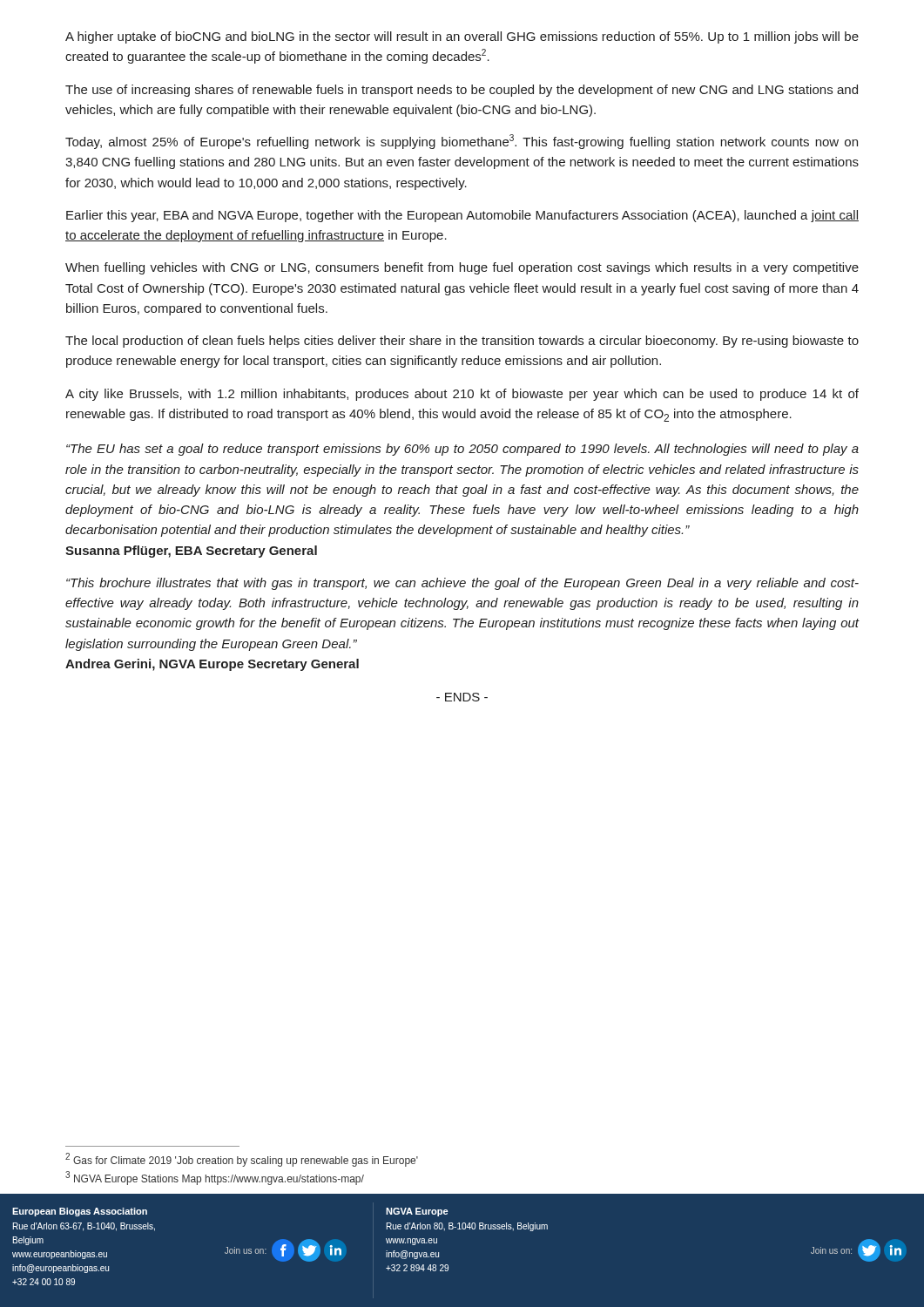Locate the text block that says "The local production of clean fuels helps"
924x1307 pixels.
(462, 350)
